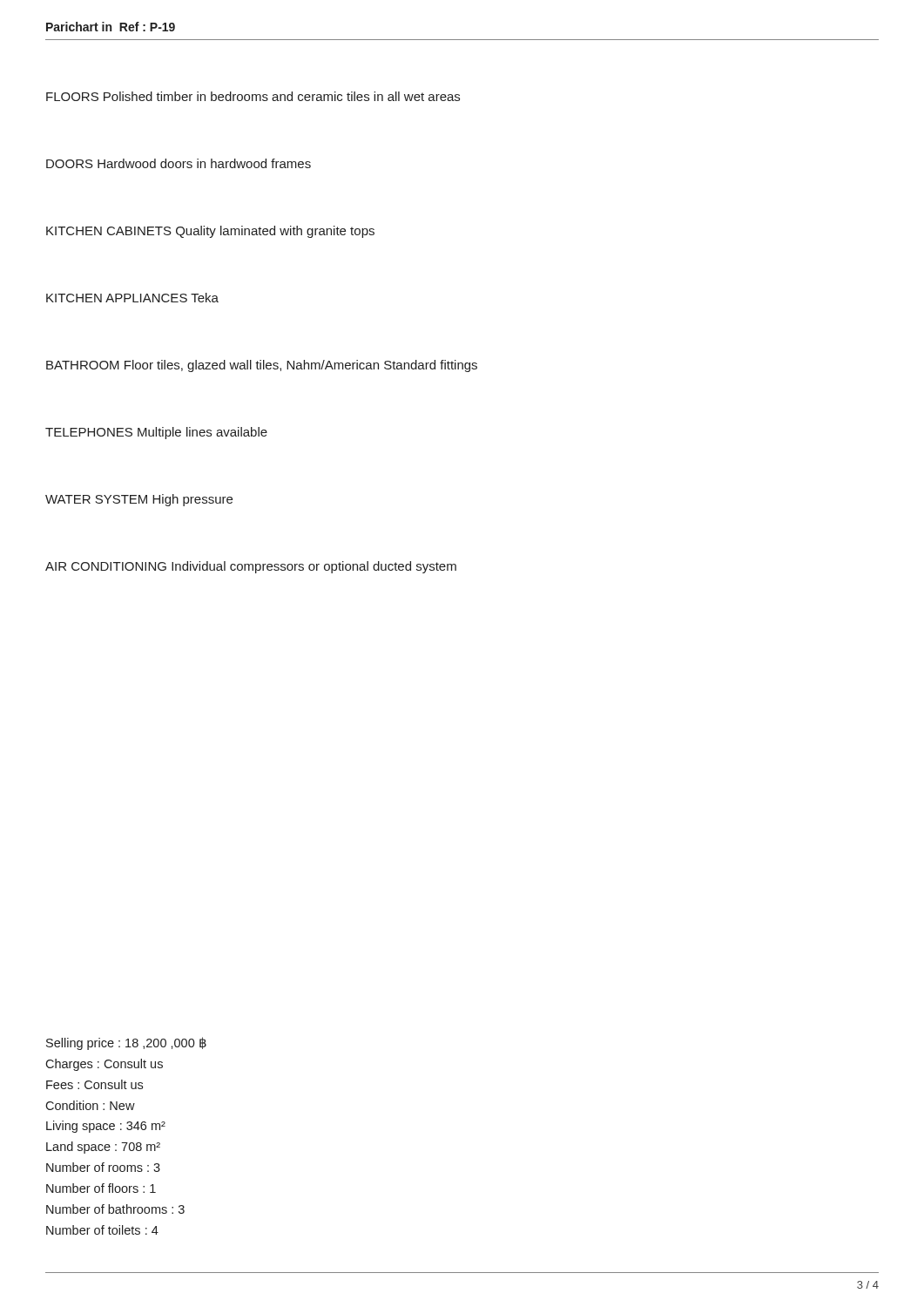Click on the text block that reads "AIR CONDITIONING Individual compressors"

(251, 566)
